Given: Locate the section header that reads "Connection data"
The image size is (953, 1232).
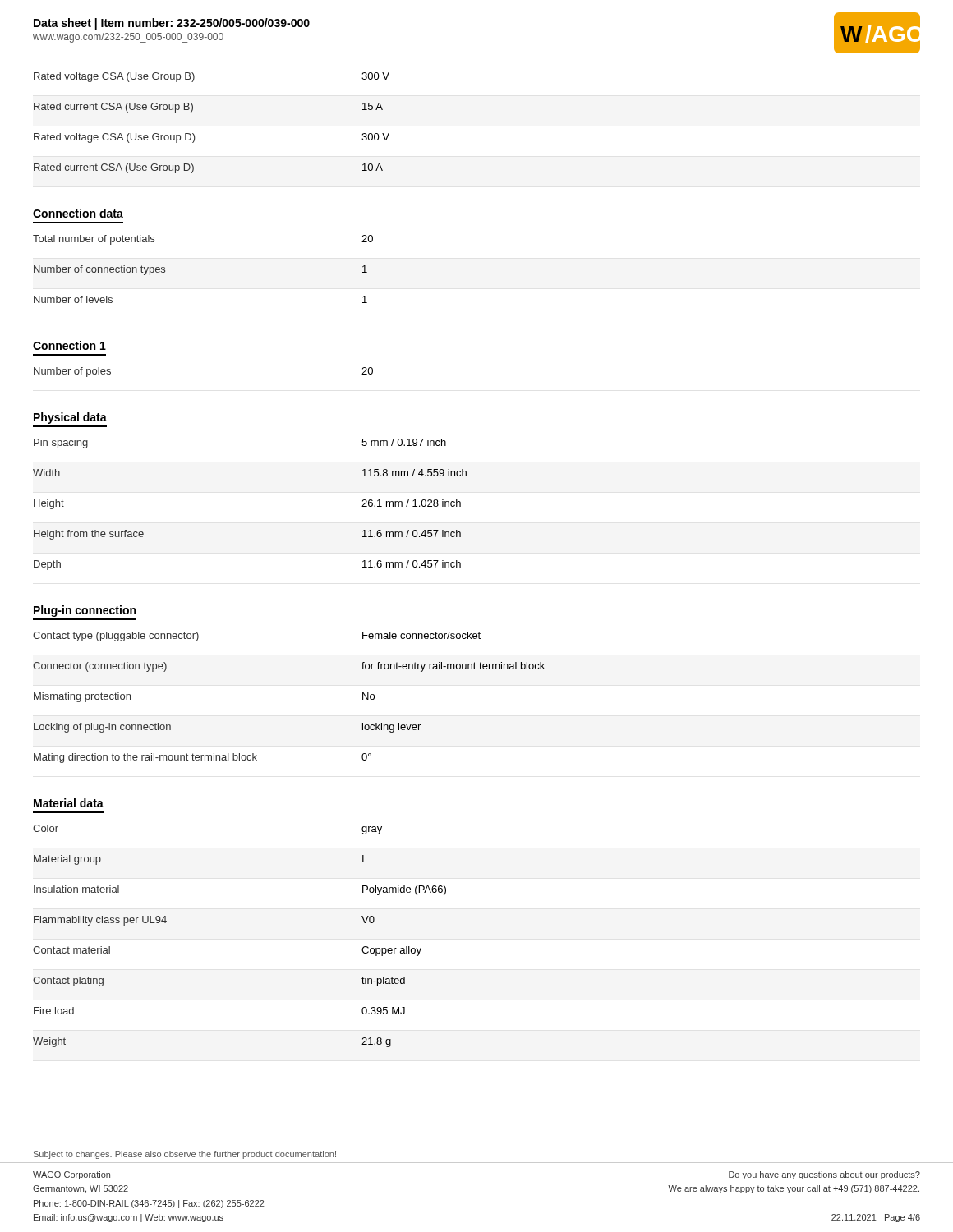Looking at the screenshot, I should [78, 215].
